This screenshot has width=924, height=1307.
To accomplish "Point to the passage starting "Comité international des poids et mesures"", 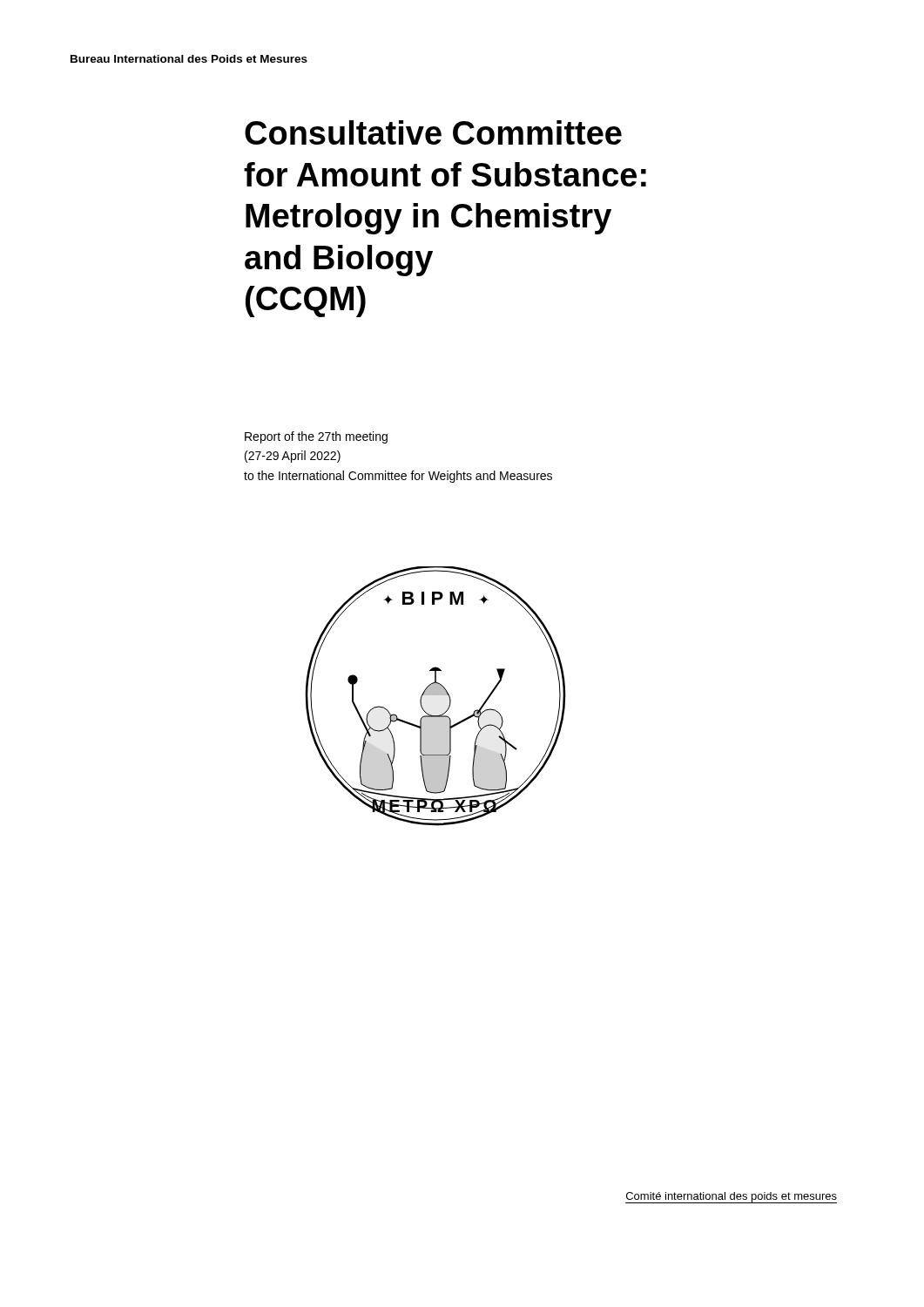I will (x=731, y=1196).
